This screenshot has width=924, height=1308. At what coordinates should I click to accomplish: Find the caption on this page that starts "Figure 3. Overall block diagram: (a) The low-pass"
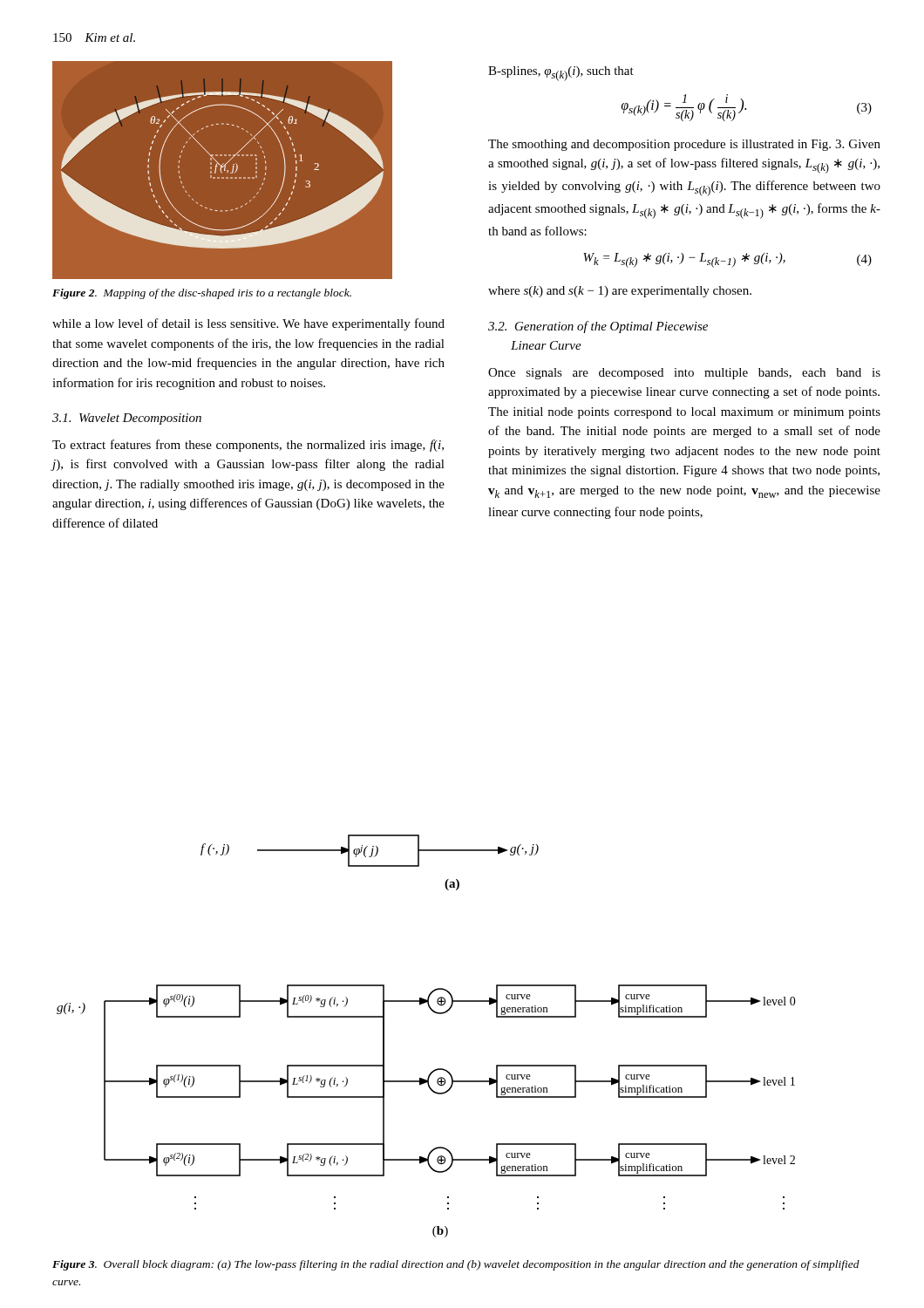462,1273
